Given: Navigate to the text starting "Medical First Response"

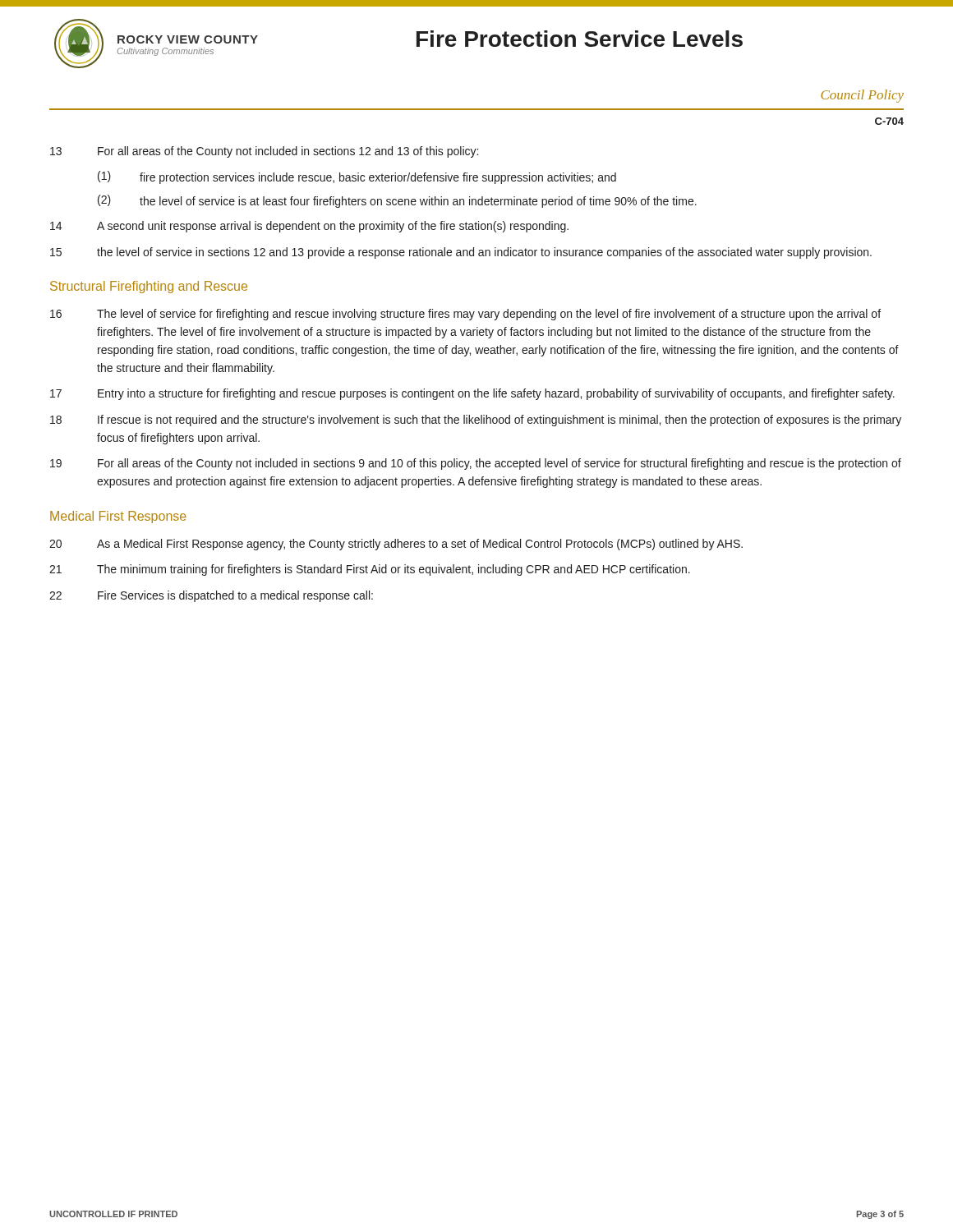Looking at the screenshot, I should coord(118,516).
